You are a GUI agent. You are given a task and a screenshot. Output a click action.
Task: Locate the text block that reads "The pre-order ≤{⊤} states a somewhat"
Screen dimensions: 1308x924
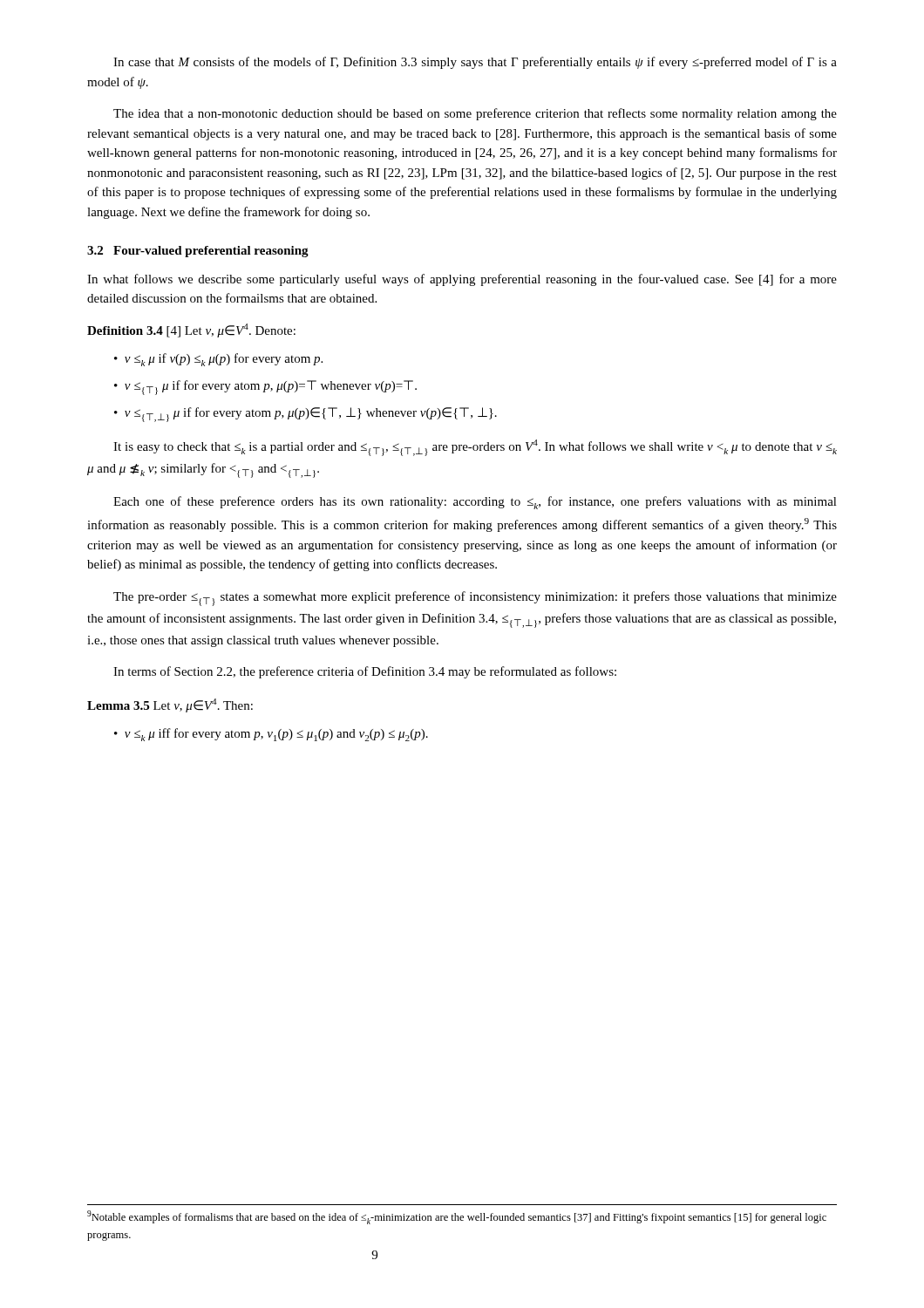tap(462, 618)
